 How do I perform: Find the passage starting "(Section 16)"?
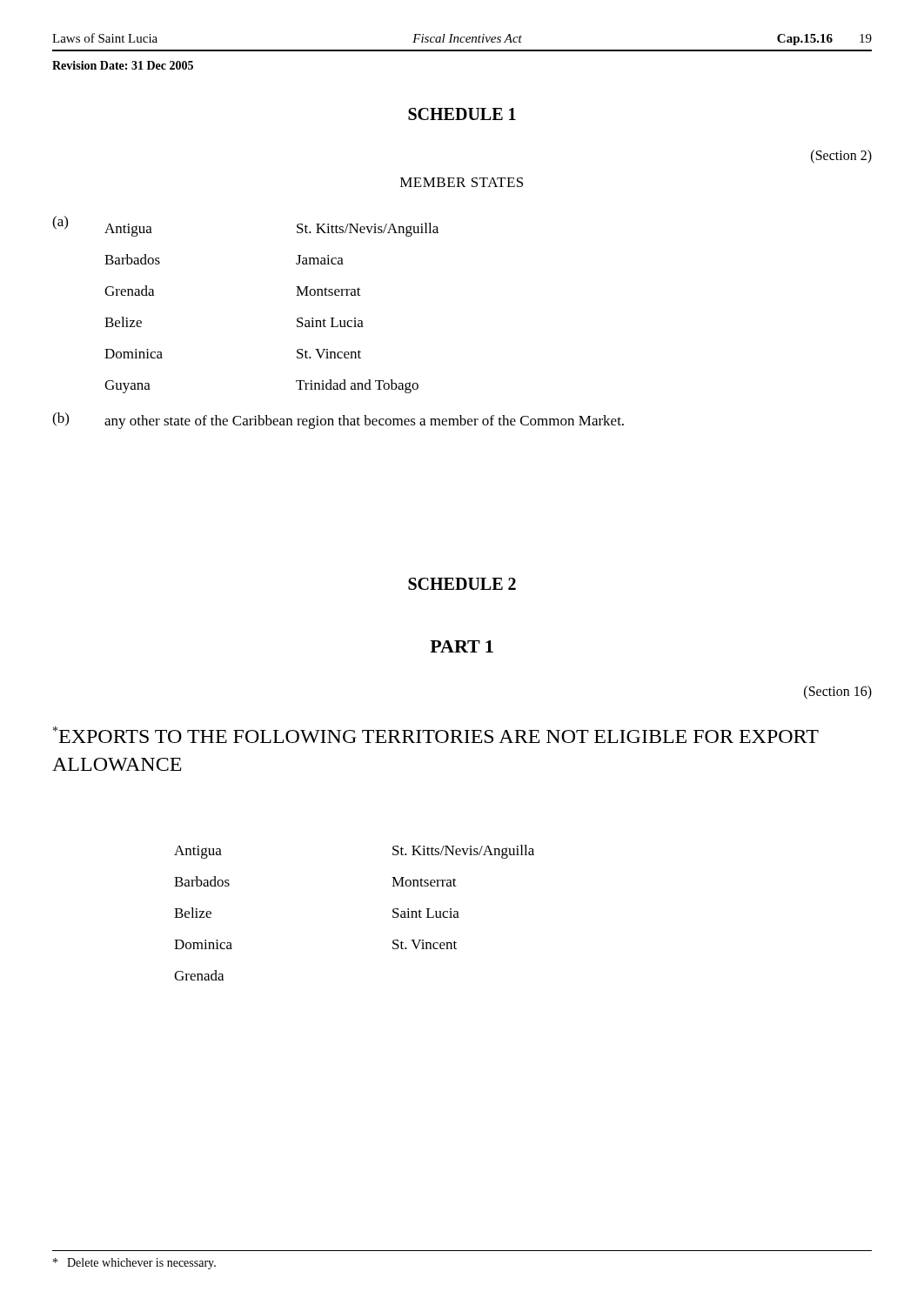(838, 691)
